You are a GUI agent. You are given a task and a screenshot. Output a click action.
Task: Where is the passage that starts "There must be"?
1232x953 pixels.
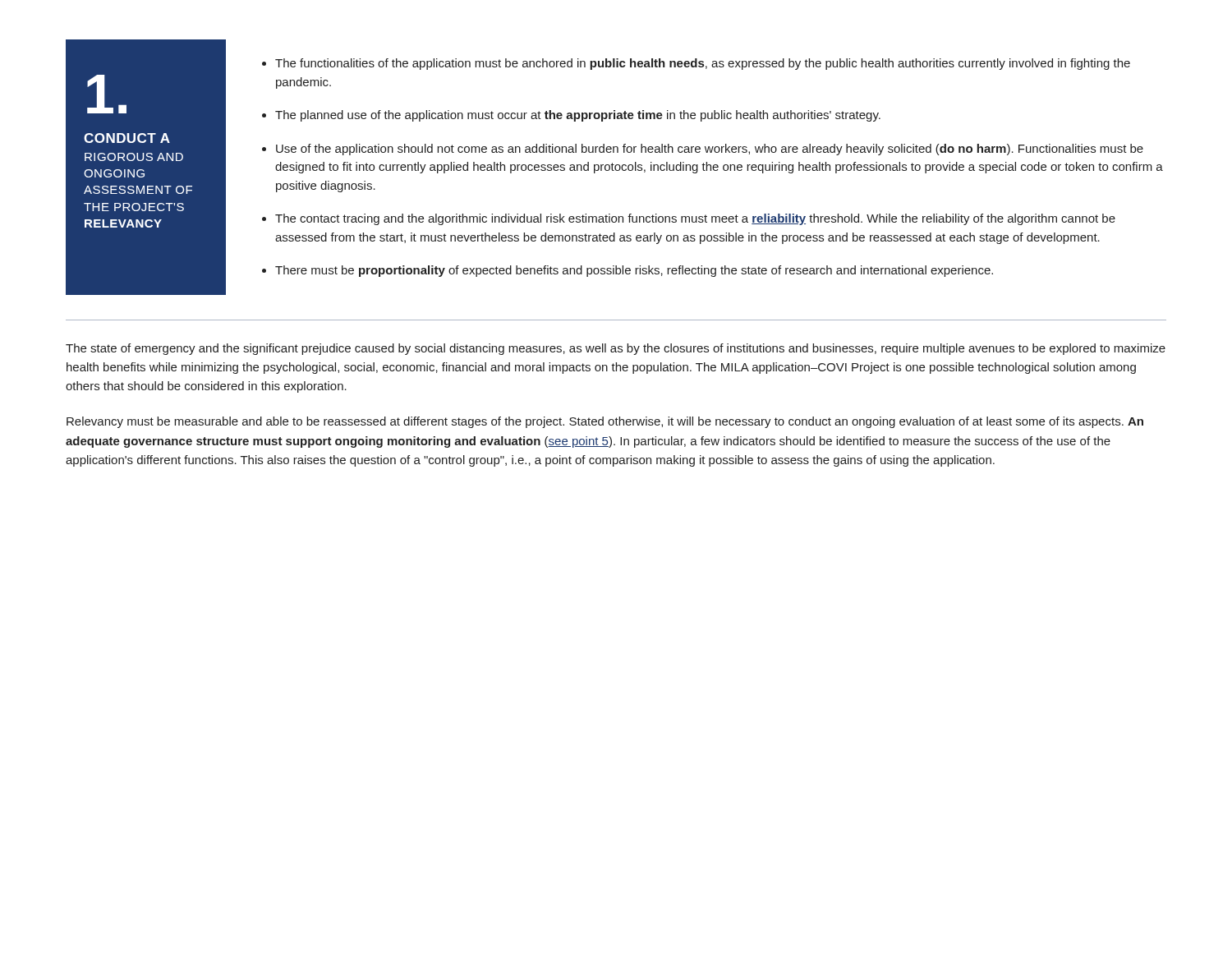click(635, 270)
